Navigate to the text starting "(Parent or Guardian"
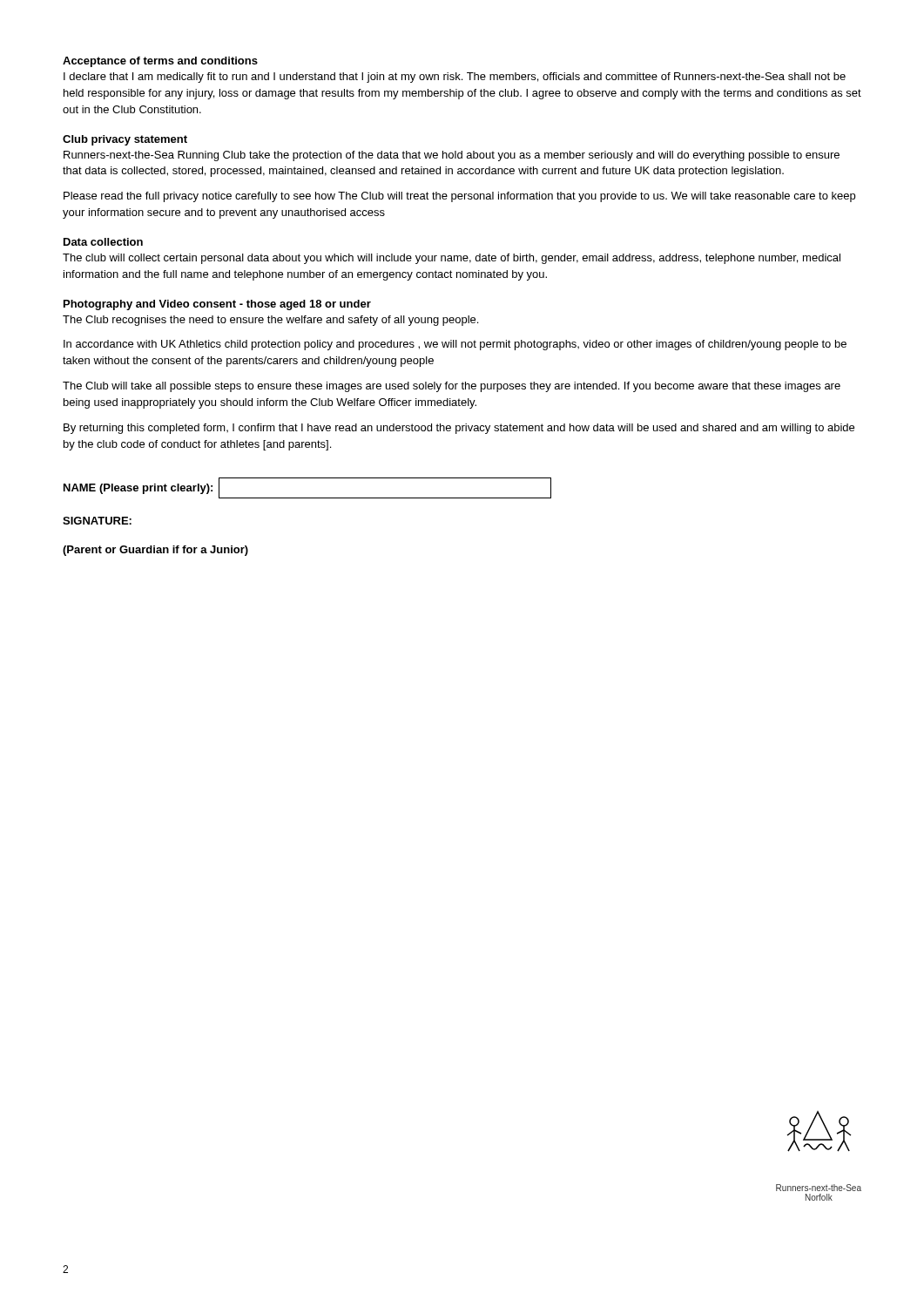Screen dimensions: 1307x924 tap(156, 549)
